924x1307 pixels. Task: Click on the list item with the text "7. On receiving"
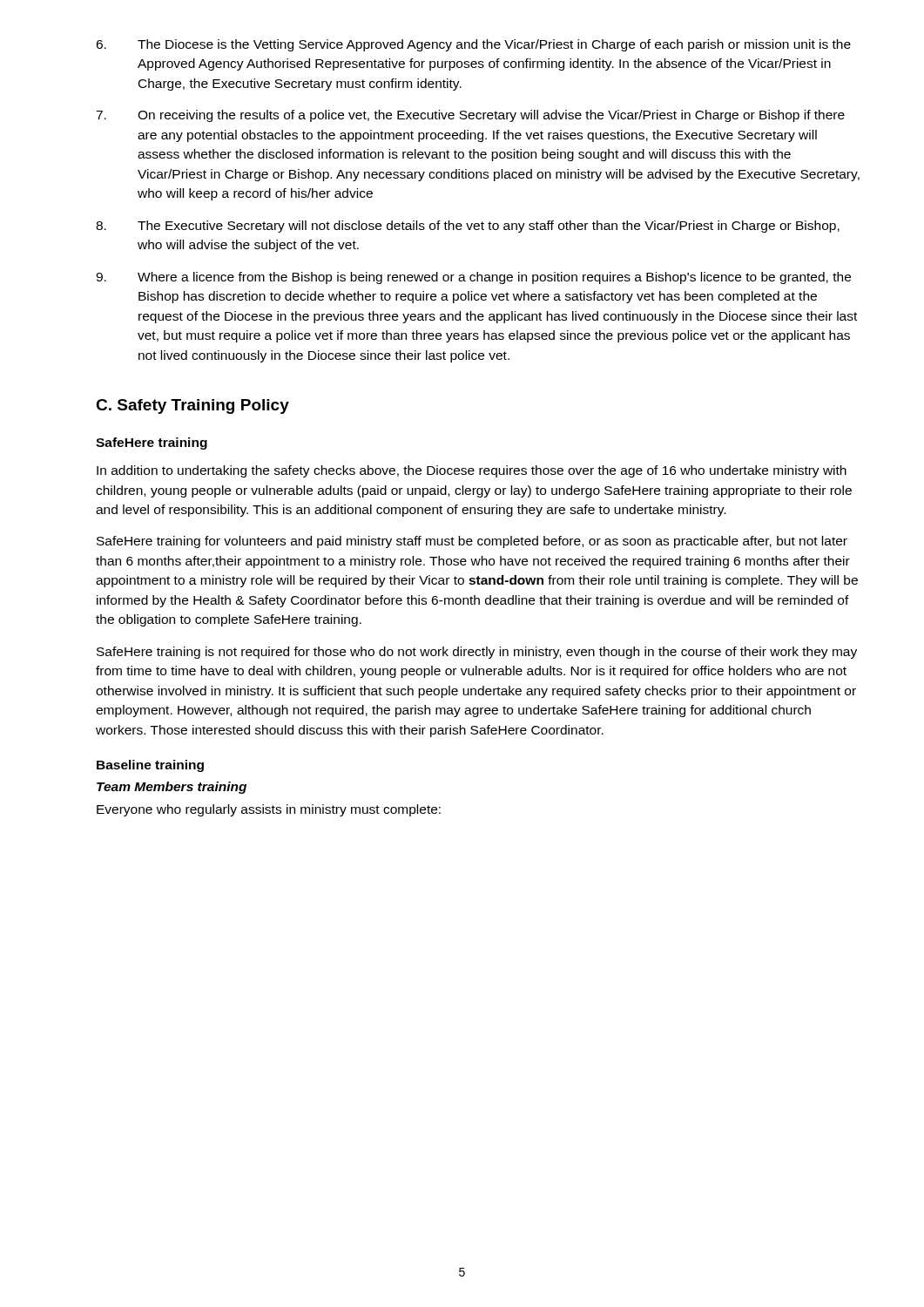(x=479, y=155)
